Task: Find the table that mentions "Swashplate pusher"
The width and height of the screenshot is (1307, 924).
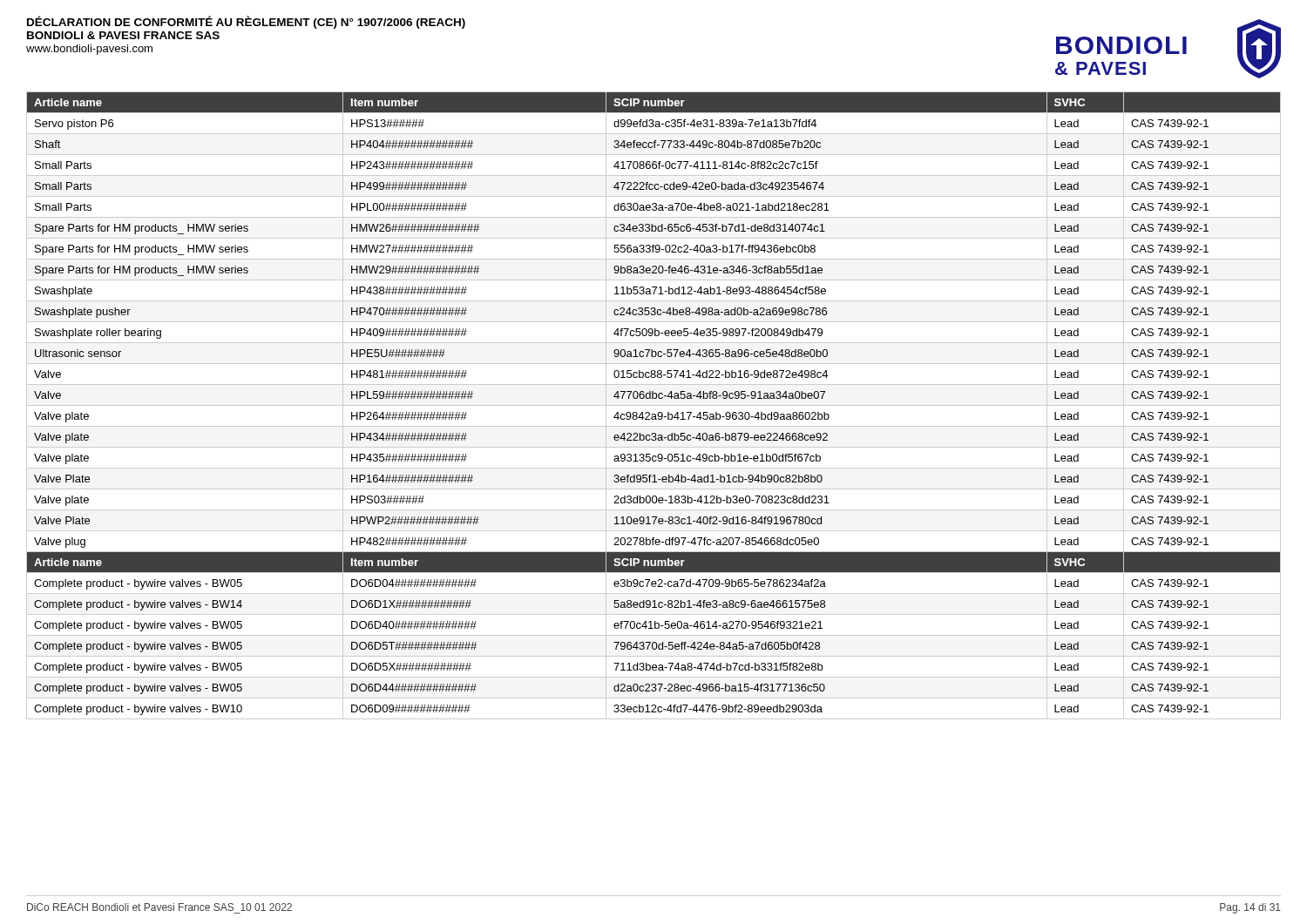Action: [x=654, y=405]
